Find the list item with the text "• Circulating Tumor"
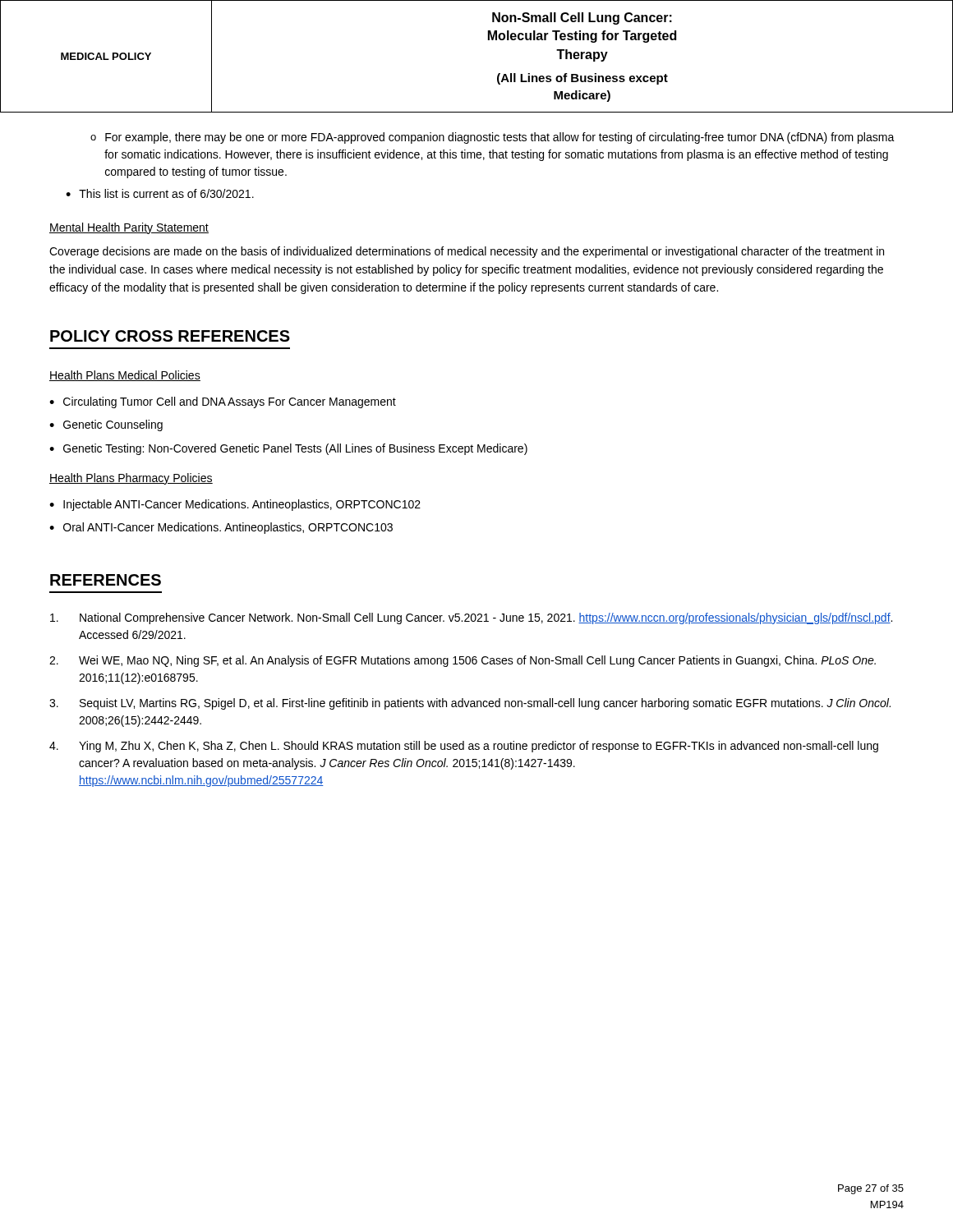The width and height of the screenshot is (953, 1232). pos(223,402)
